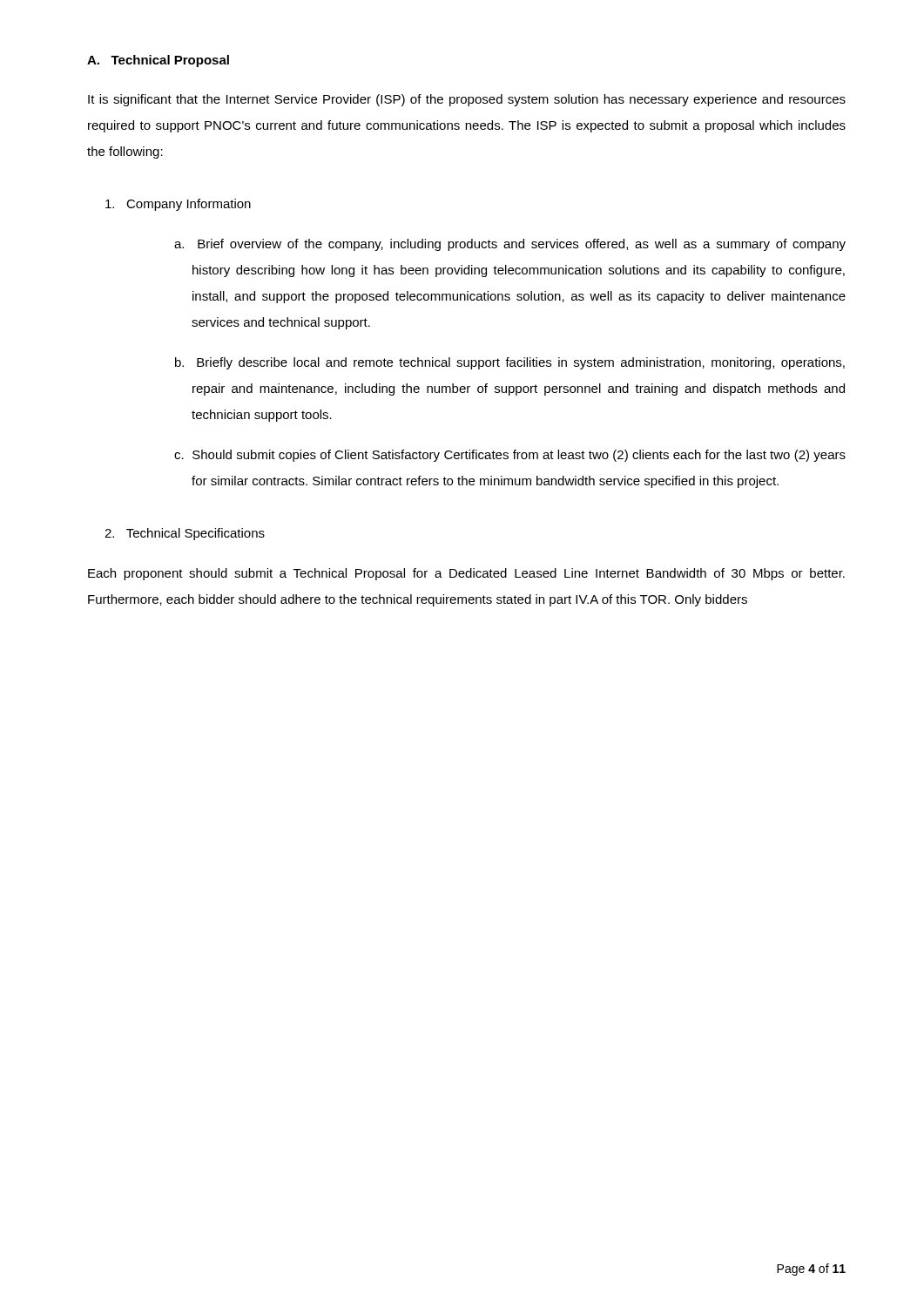Navigate to the passage starting "2. Technical Specifications"
924x1307 pixels.
tap(185, 533)
